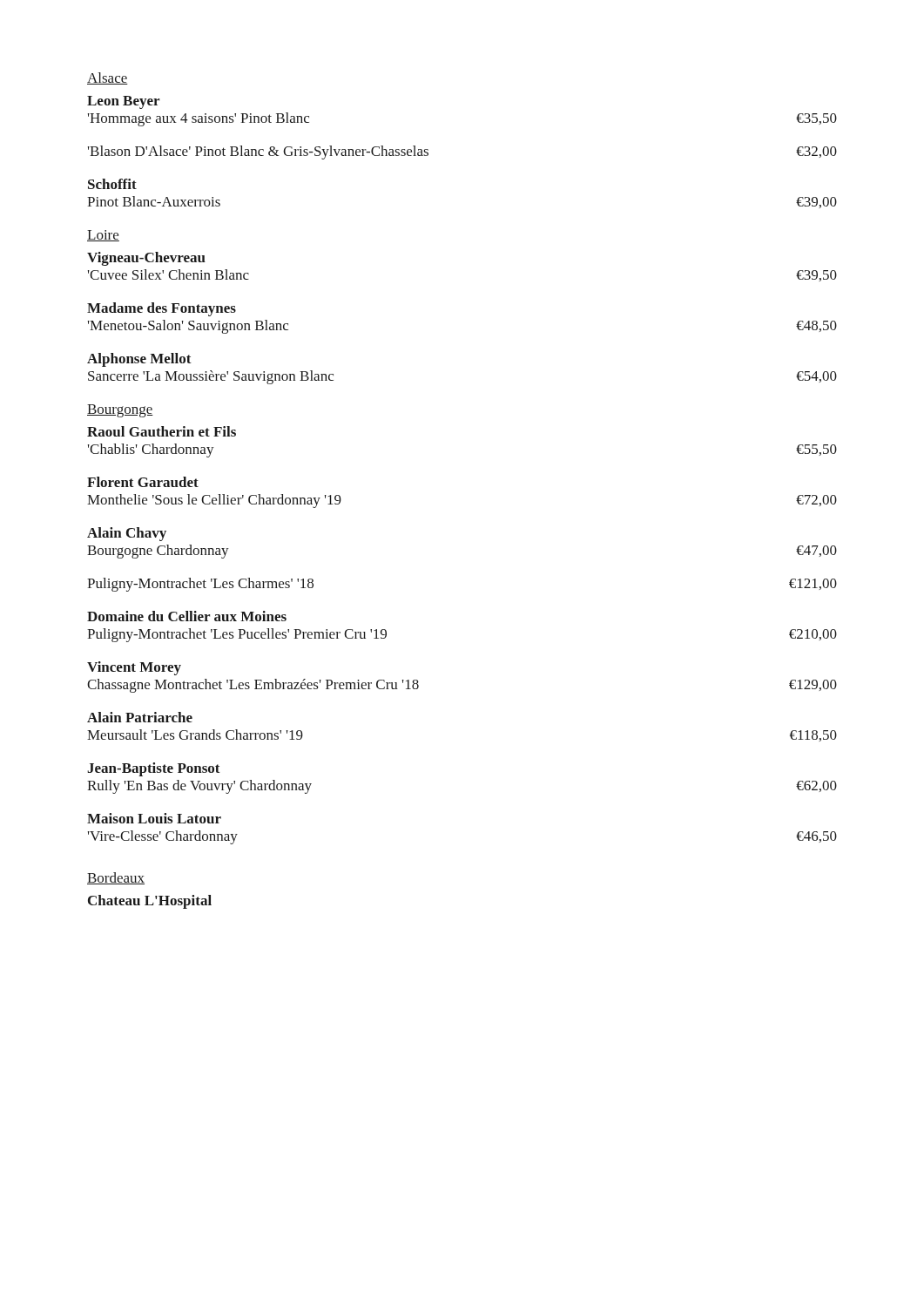The width and height of the screenshot is (924, 1307).
Task: Find the list item containing "Maison Louis Latour"
Action: (x=154, y=818)
